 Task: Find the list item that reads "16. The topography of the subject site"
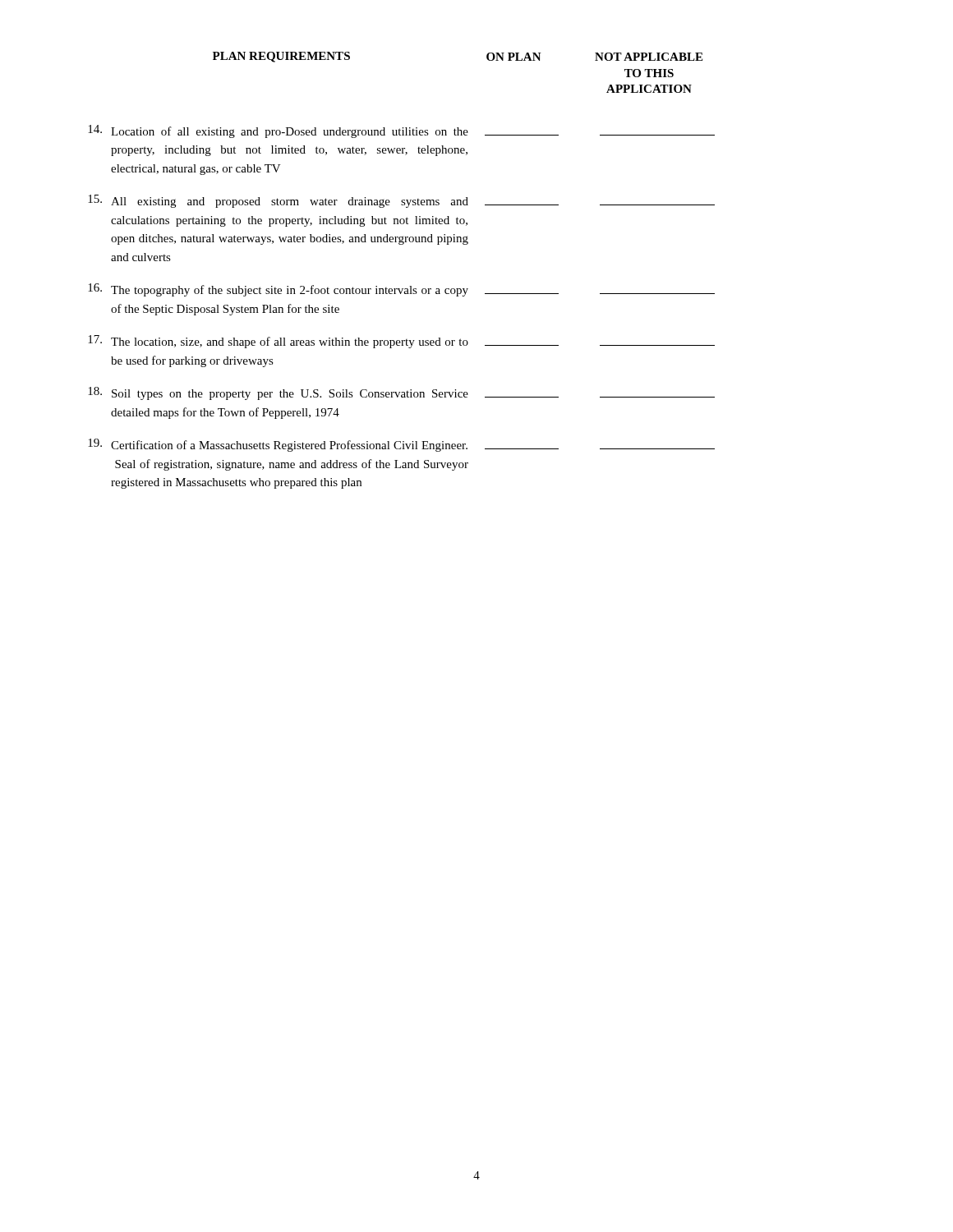click(476, 299)
